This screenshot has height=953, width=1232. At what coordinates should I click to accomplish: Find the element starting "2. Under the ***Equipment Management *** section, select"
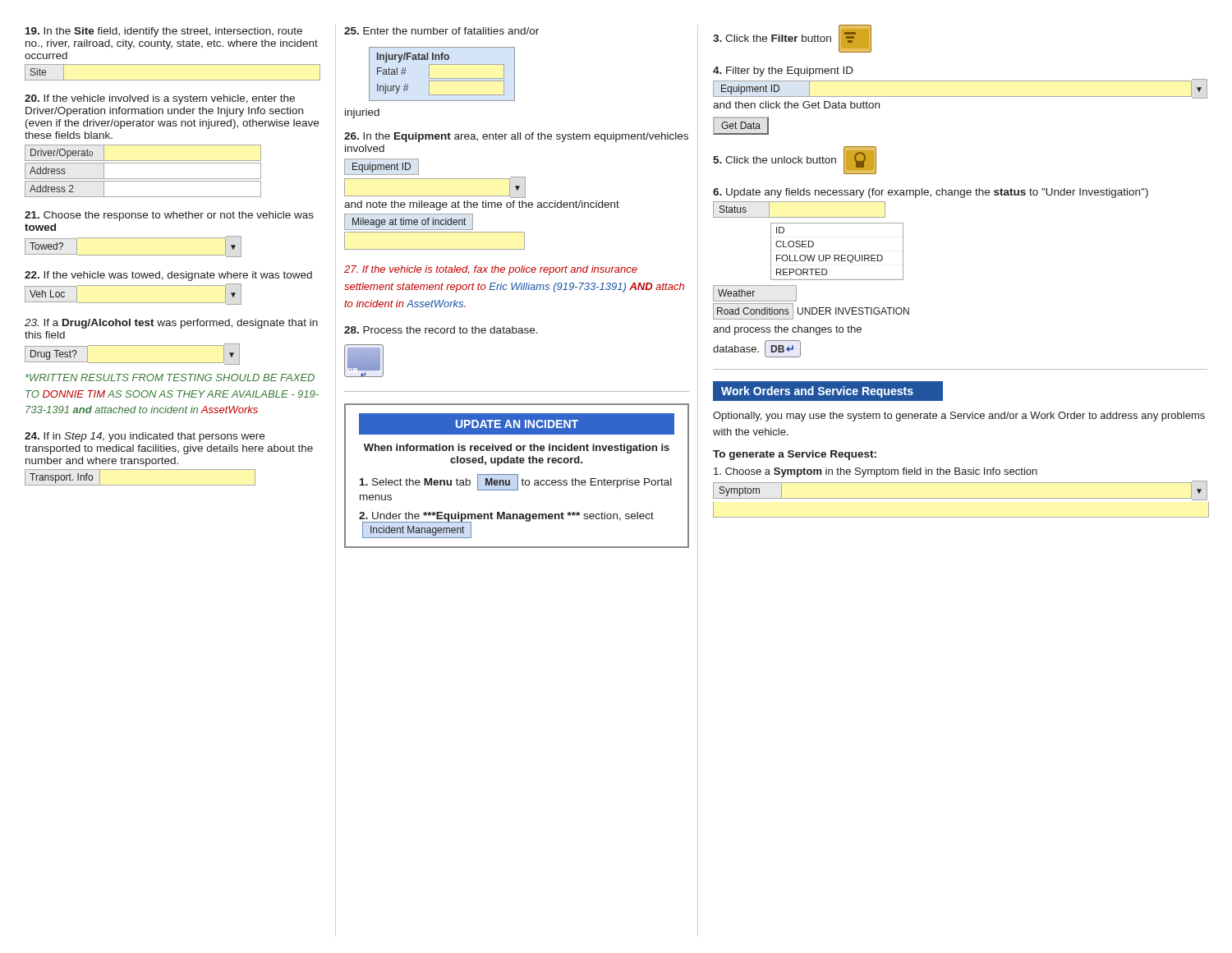pyautogui.click(x=506, y=524)
